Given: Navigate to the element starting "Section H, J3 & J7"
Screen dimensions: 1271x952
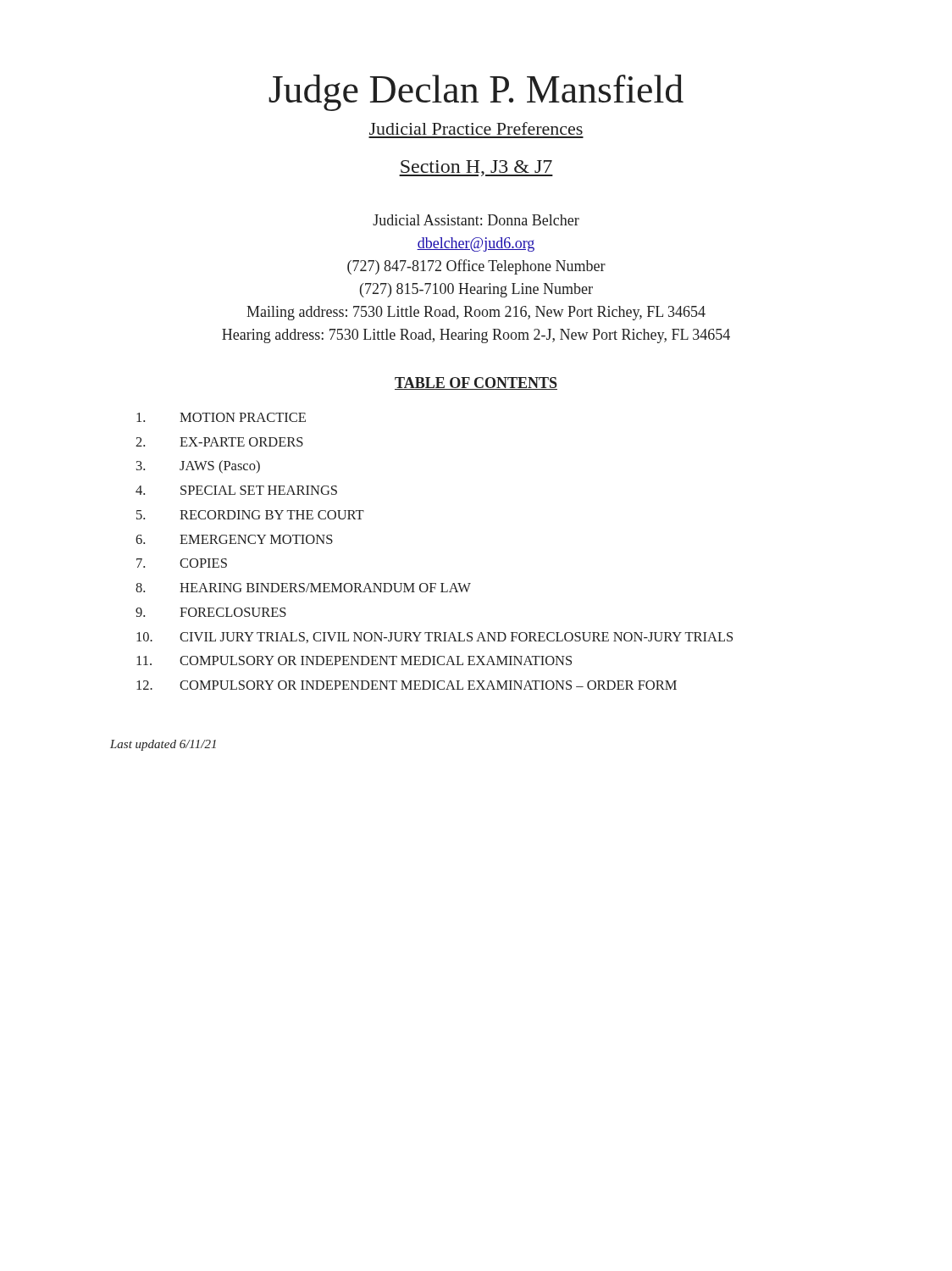Looking at the screenshot, I should point(476,166).
